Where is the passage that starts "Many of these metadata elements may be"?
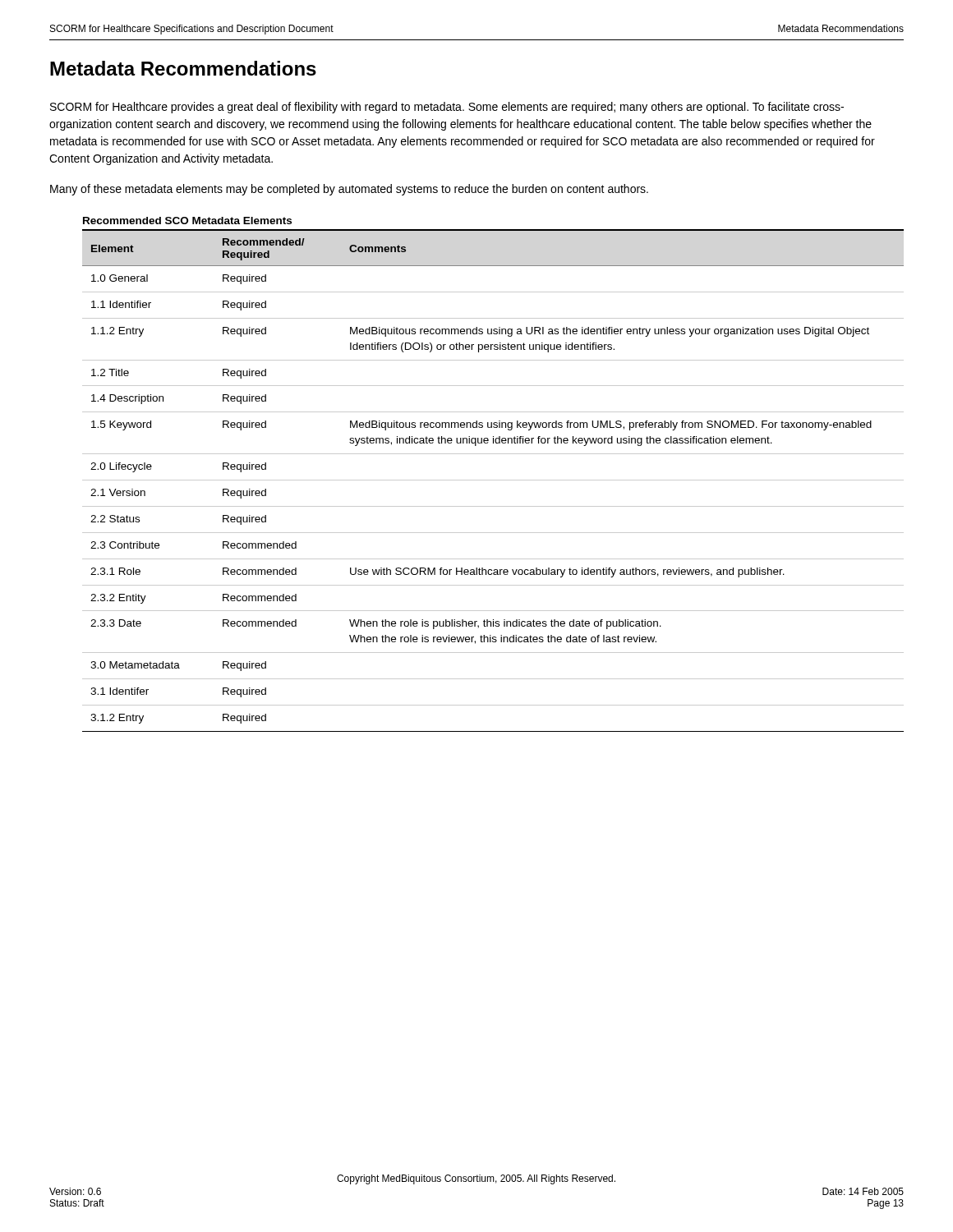This screenshot has height=1232, width=953. pos(349,189)
